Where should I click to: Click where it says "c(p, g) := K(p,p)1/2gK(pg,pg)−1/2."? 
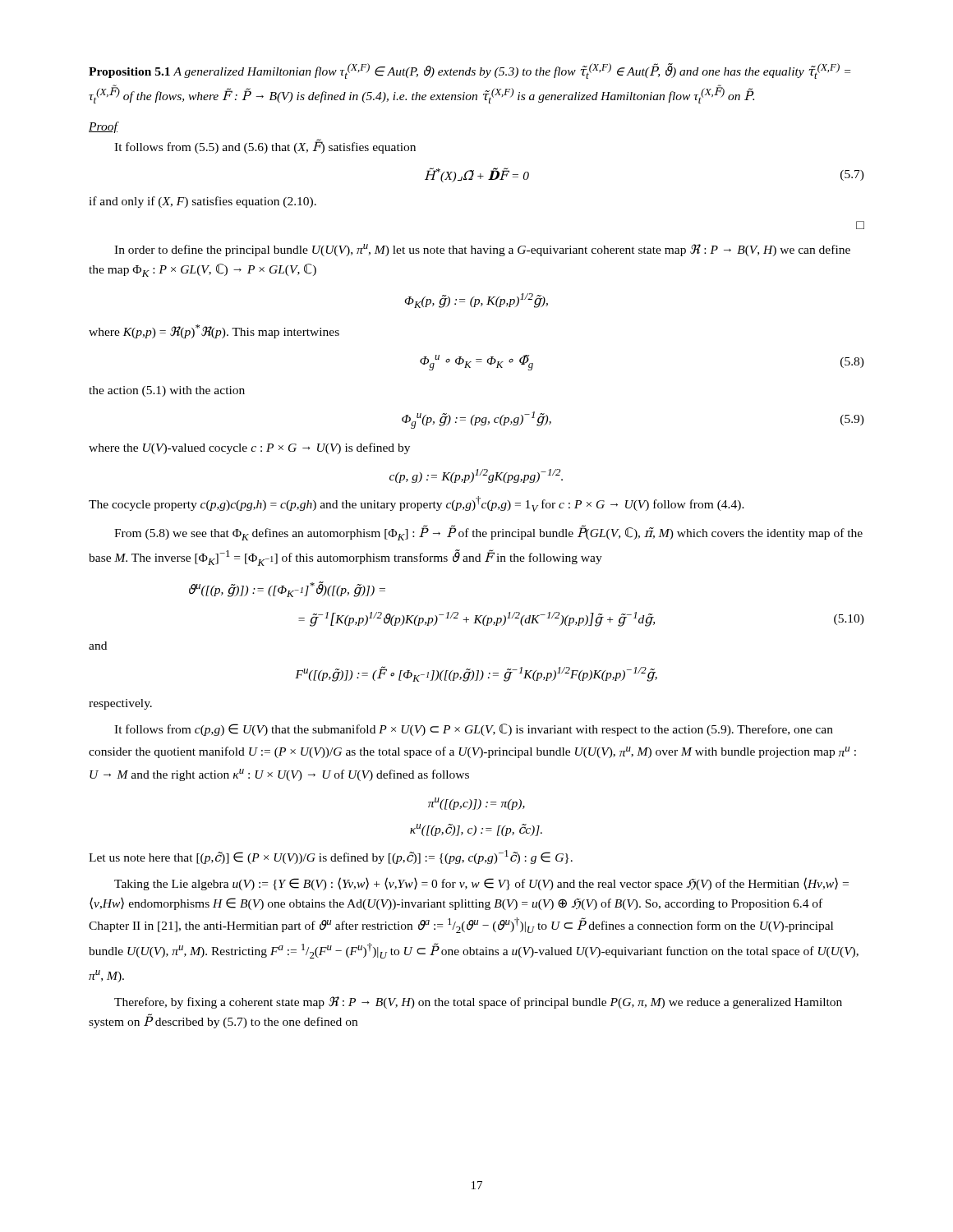coord(476,475)
